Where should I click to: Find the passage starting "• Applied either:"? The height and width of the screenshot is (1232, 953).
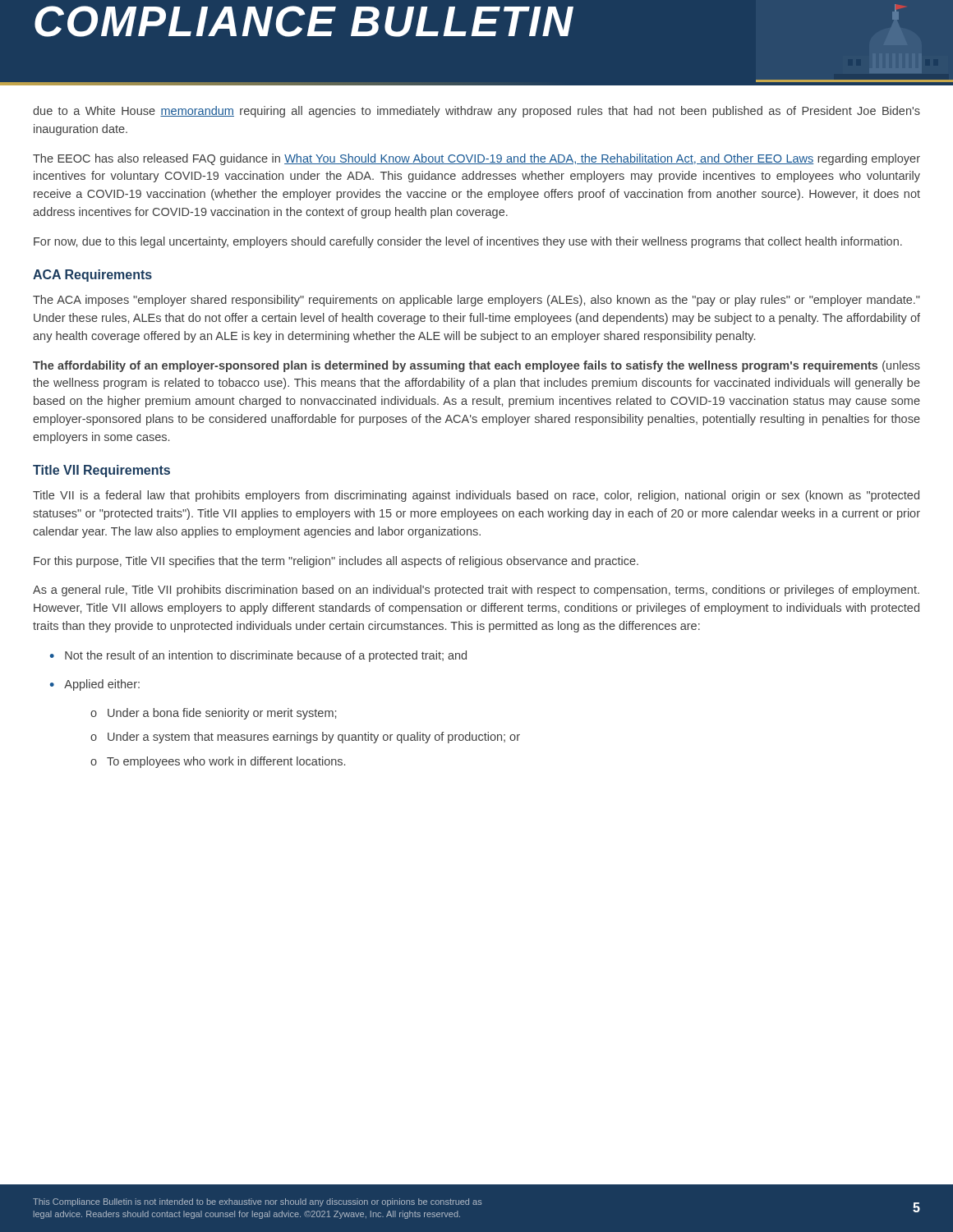[x=95, y=686]
